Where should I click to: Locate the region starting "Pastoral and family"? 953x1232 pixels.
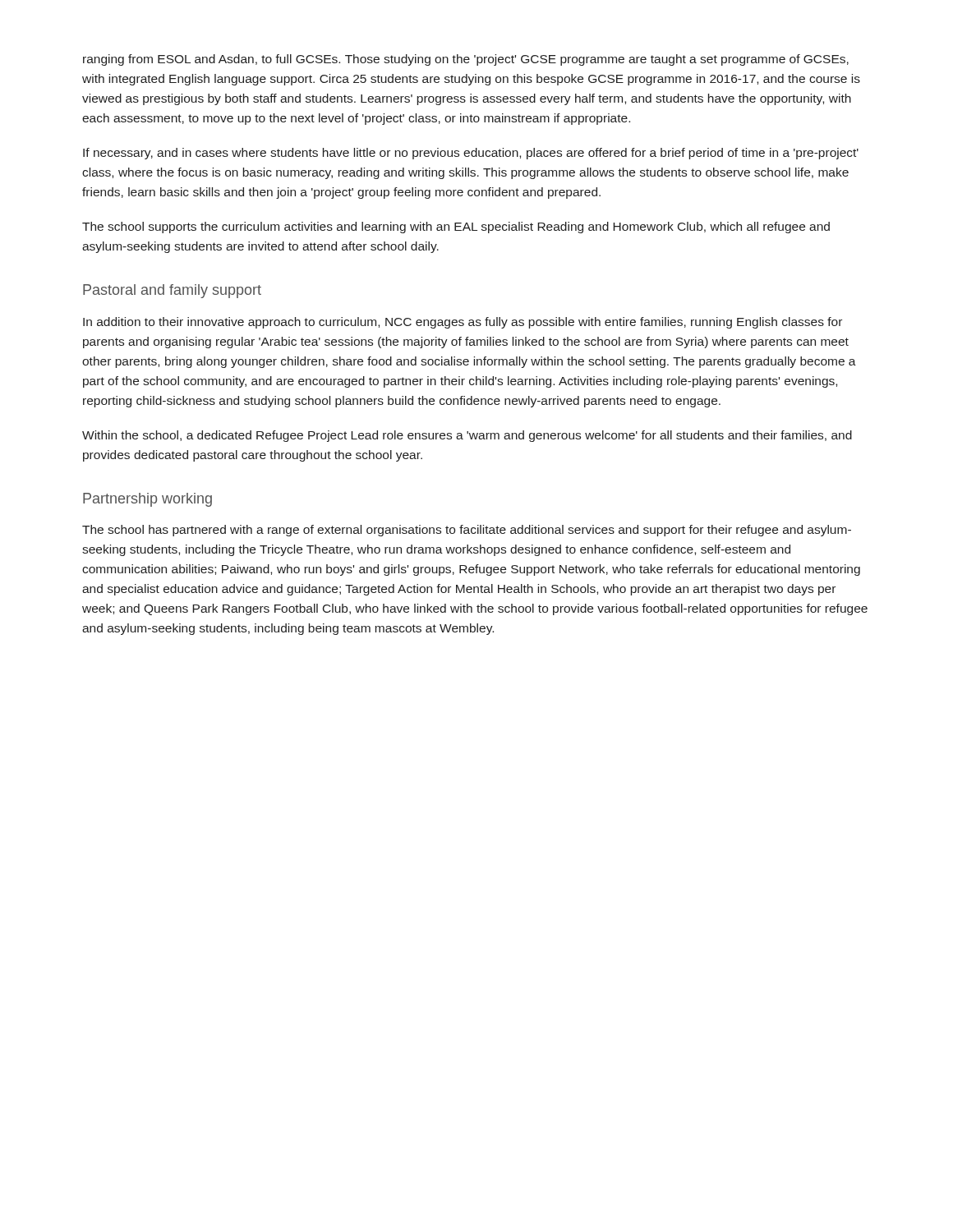(x=172, y=290)
